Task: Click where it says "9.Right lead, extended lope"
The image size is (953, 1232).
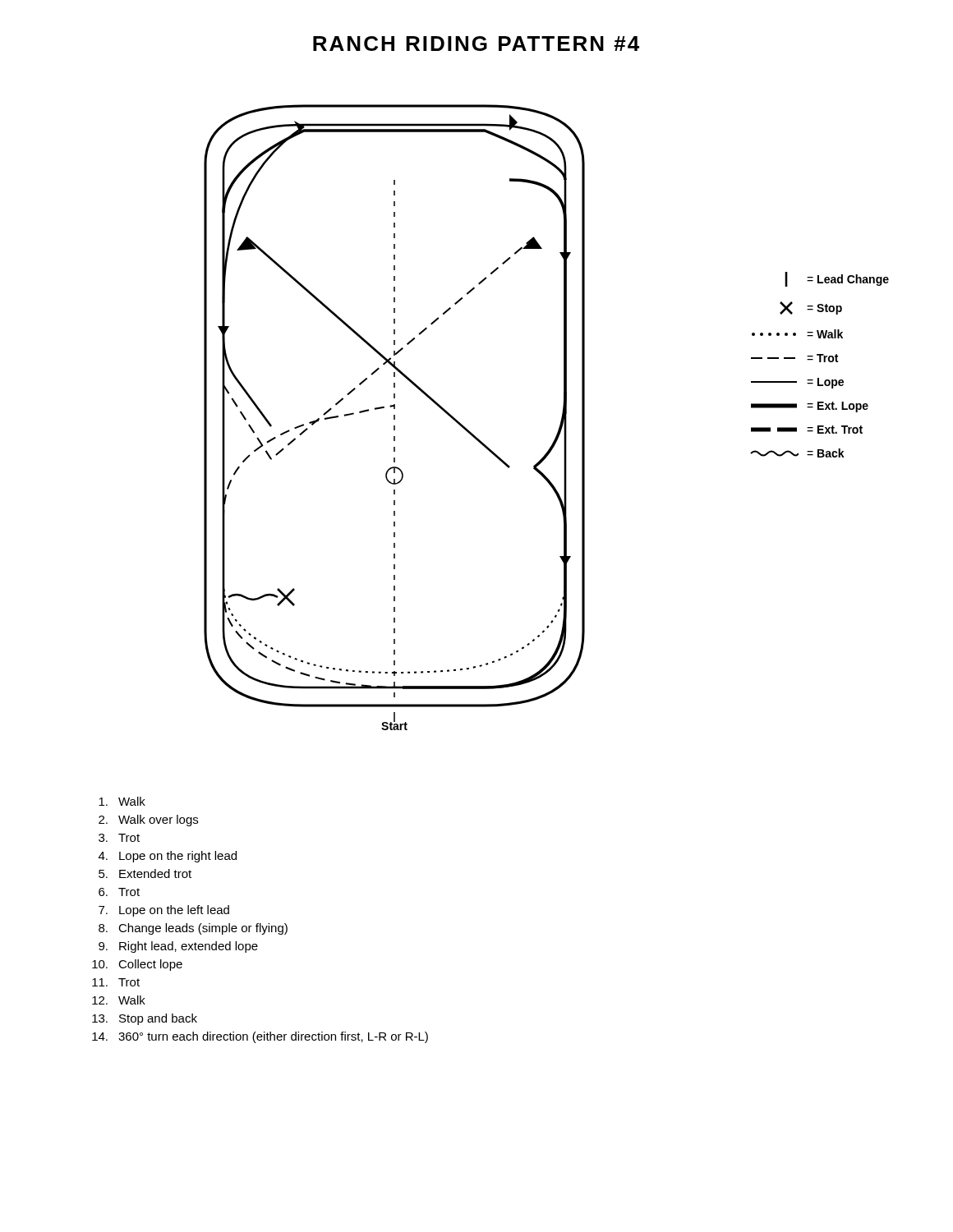Action: pos(178,947)
